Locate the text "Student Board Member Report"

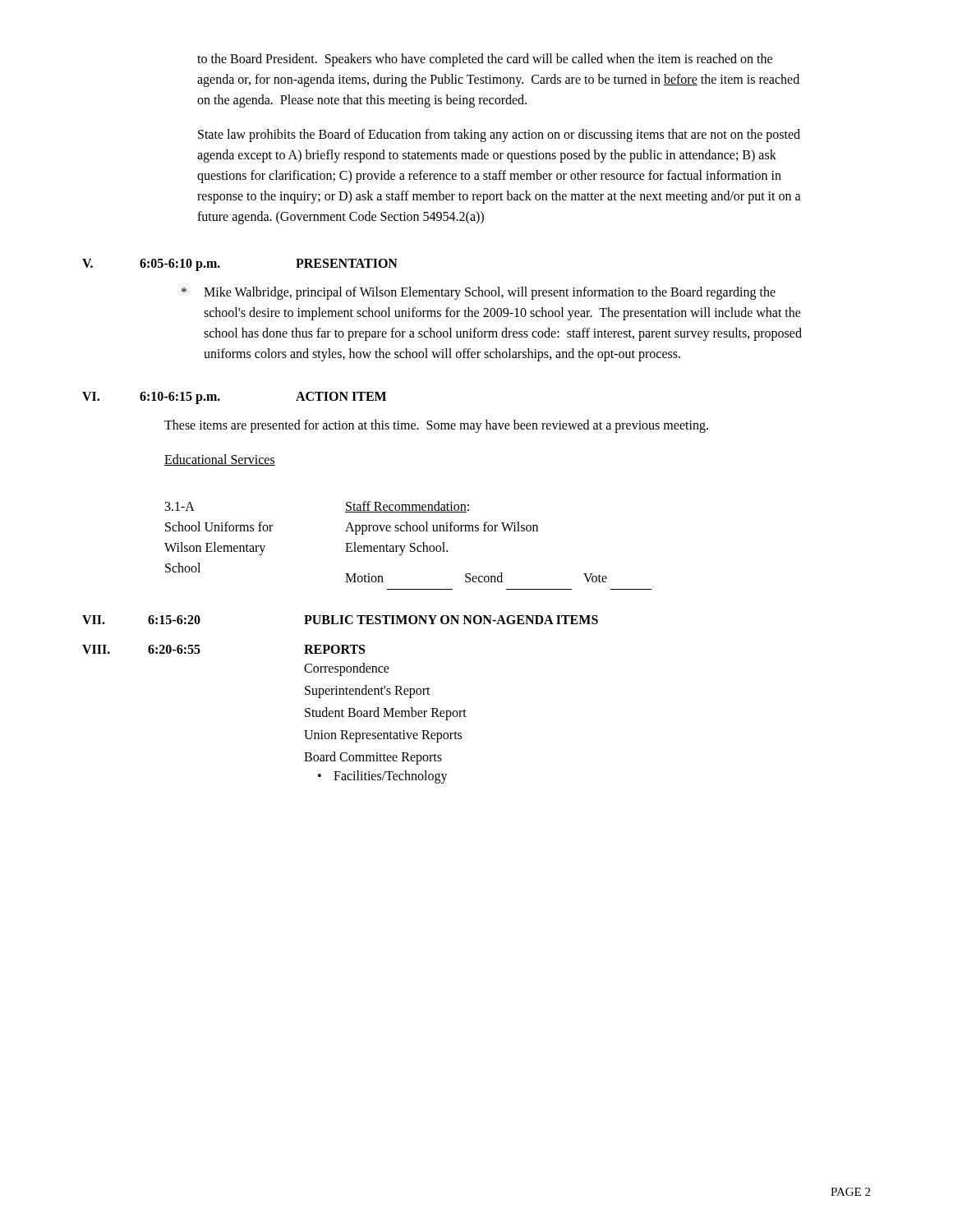coord(385,713)
